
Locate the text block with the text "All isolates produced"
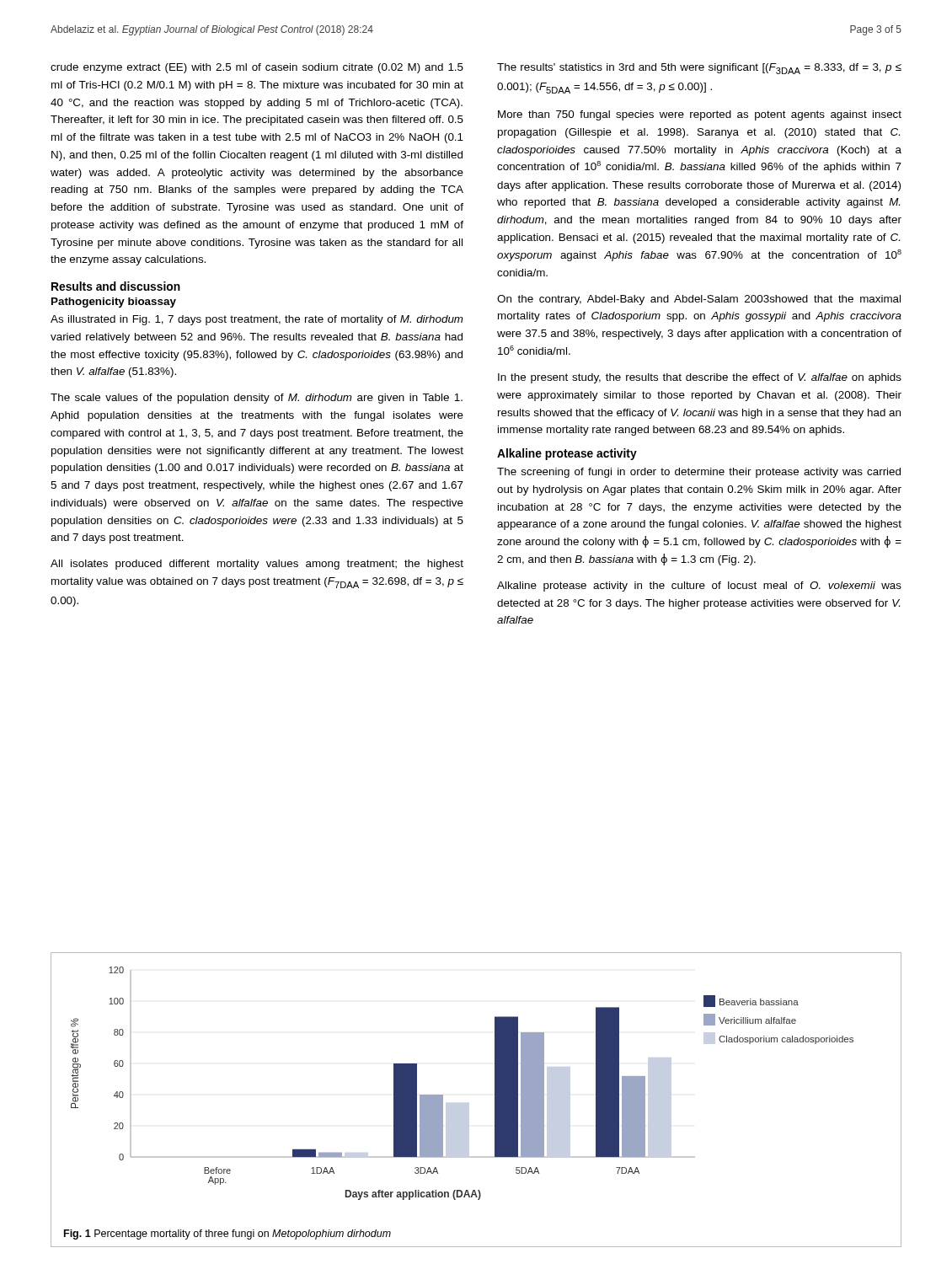[x=257, y=582]
